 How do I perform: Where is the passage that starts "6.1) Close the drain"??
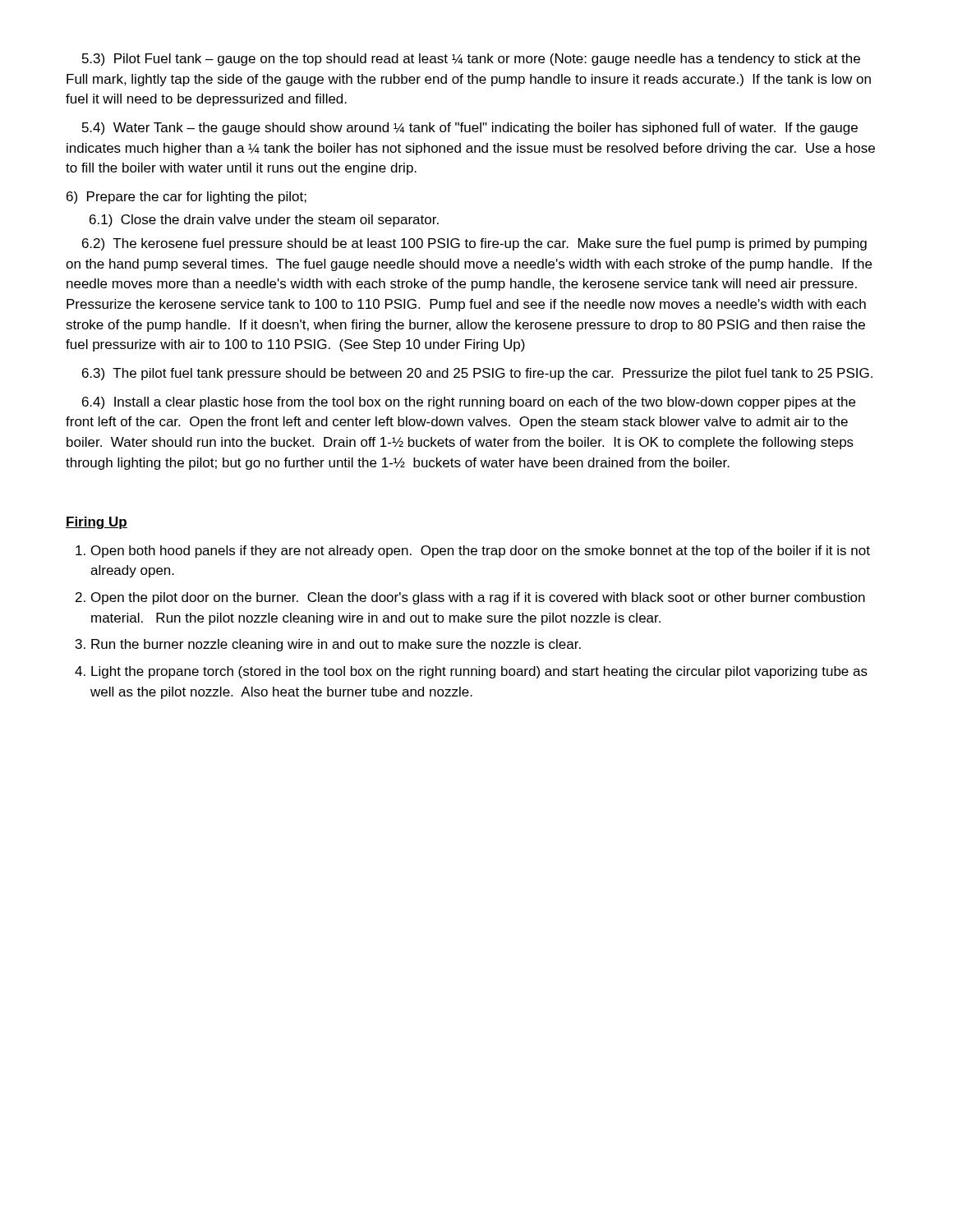264,220
